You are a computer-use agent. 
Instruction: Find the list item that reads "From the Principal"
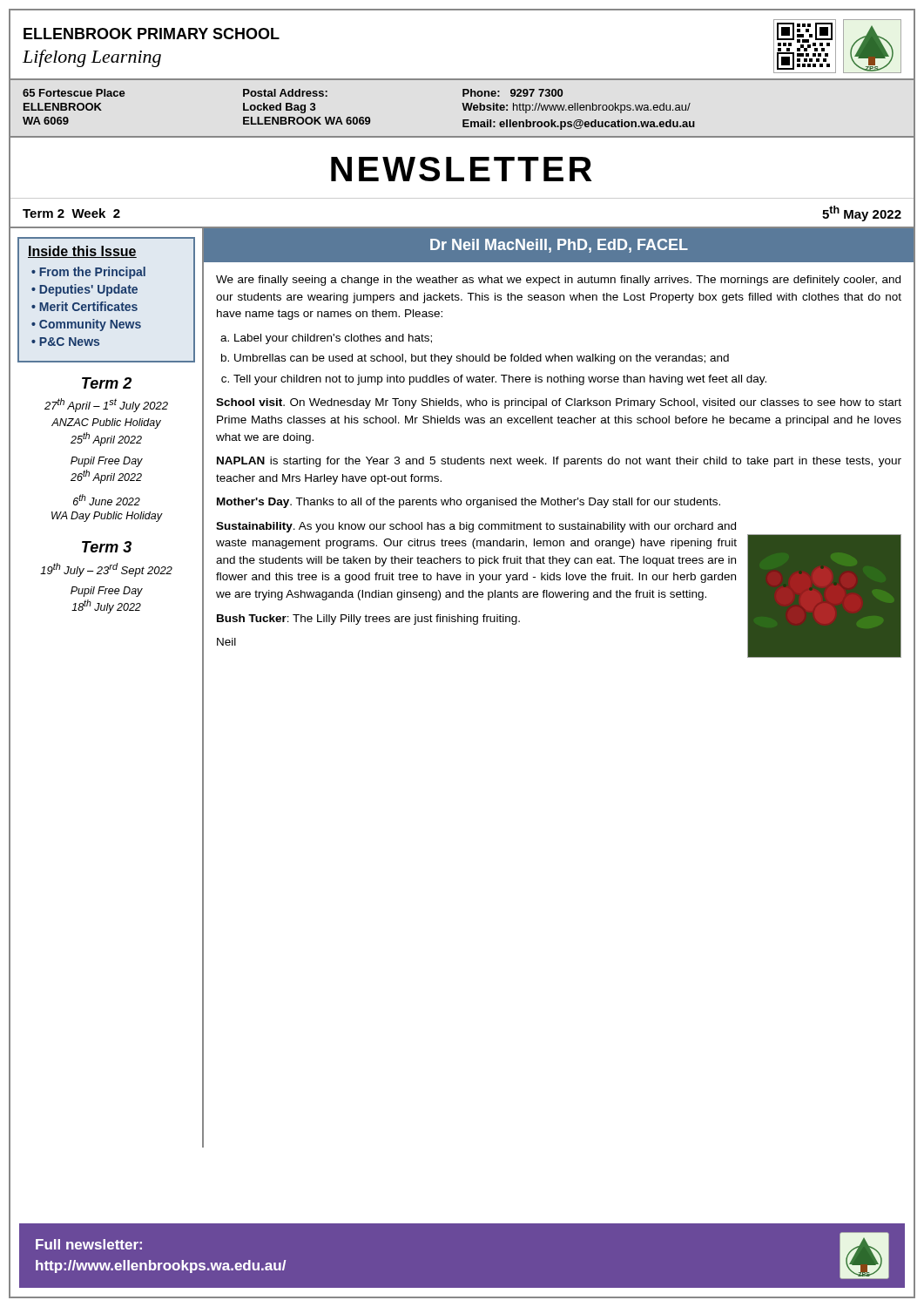tap(93, 272)
